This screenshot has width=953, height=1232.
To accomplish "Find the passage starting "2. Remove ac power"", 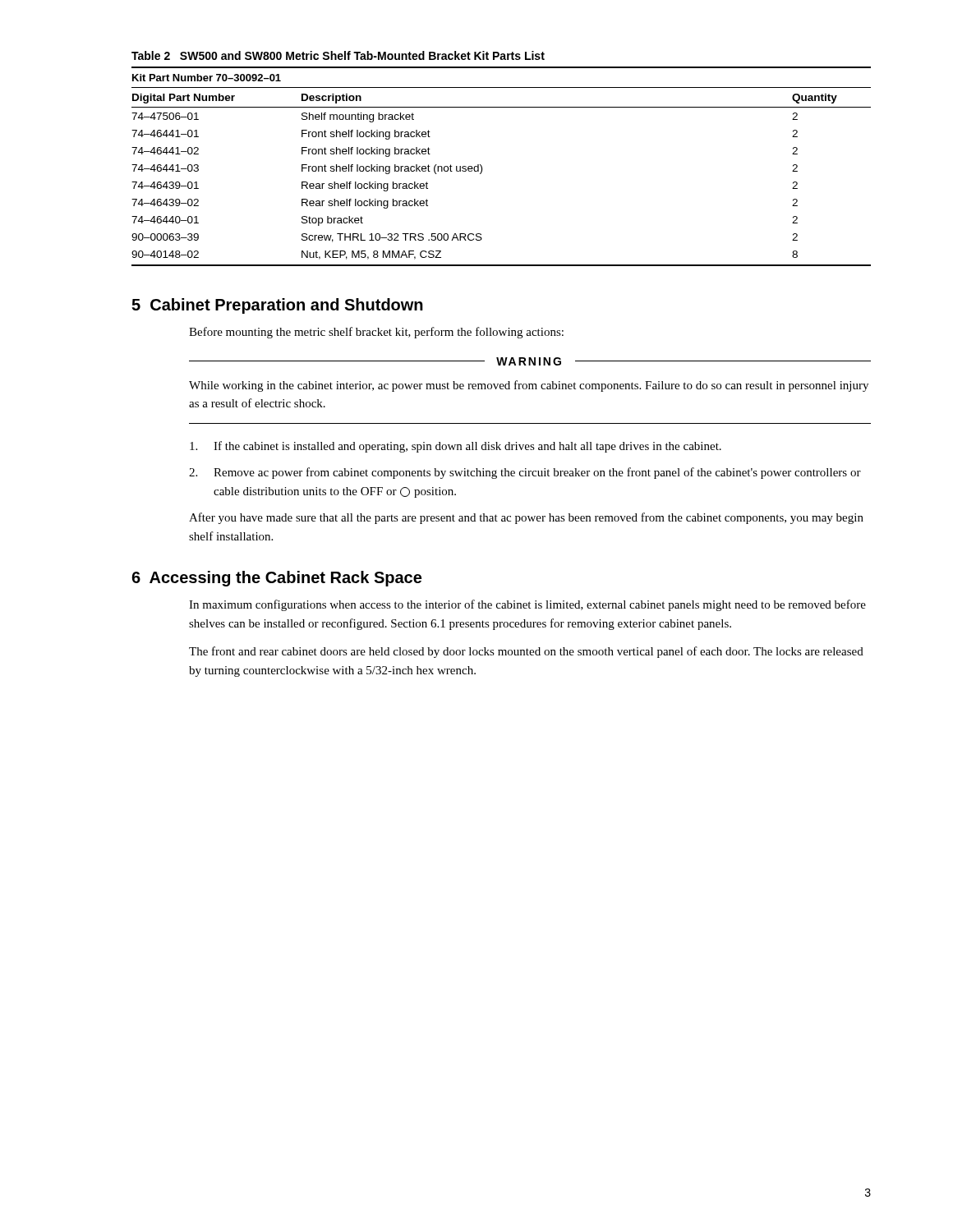I will pos(530,482).
